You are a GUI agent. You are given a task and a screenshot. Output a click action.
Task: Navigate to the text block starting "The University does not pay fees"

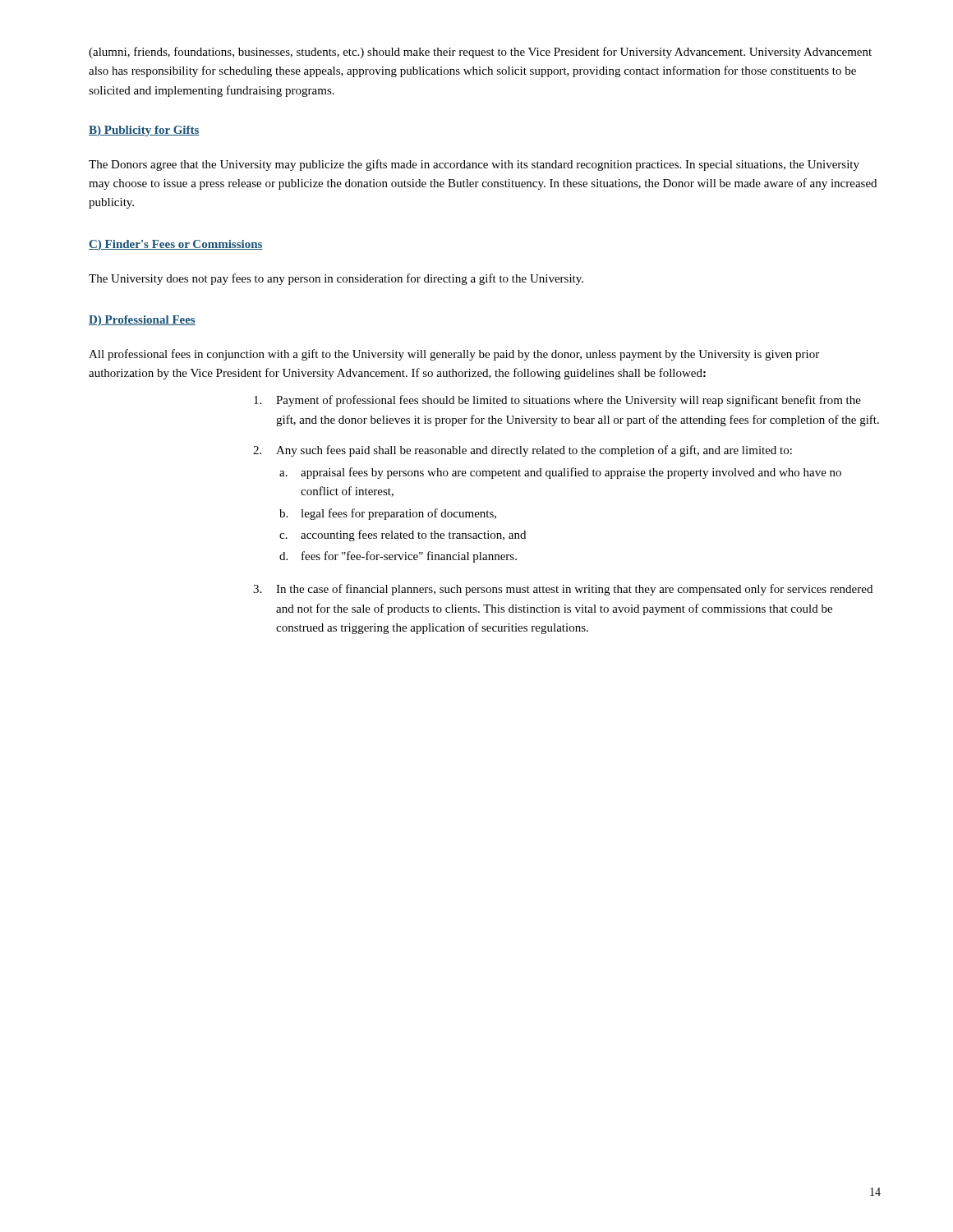pos(336,278)
